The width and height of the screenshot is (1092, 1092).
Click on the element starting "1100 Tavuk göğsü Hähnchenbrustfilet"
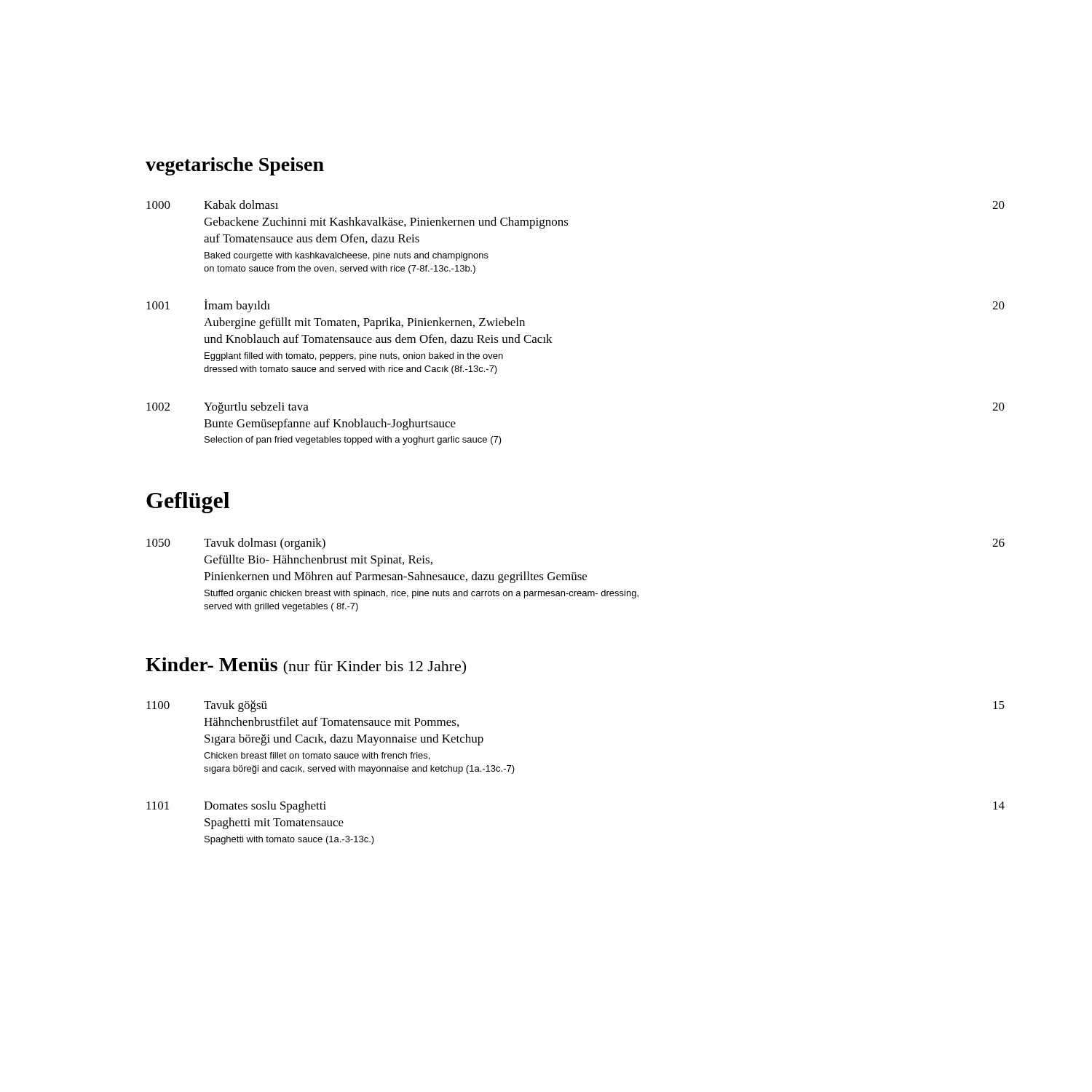click(x=159, y=706)
